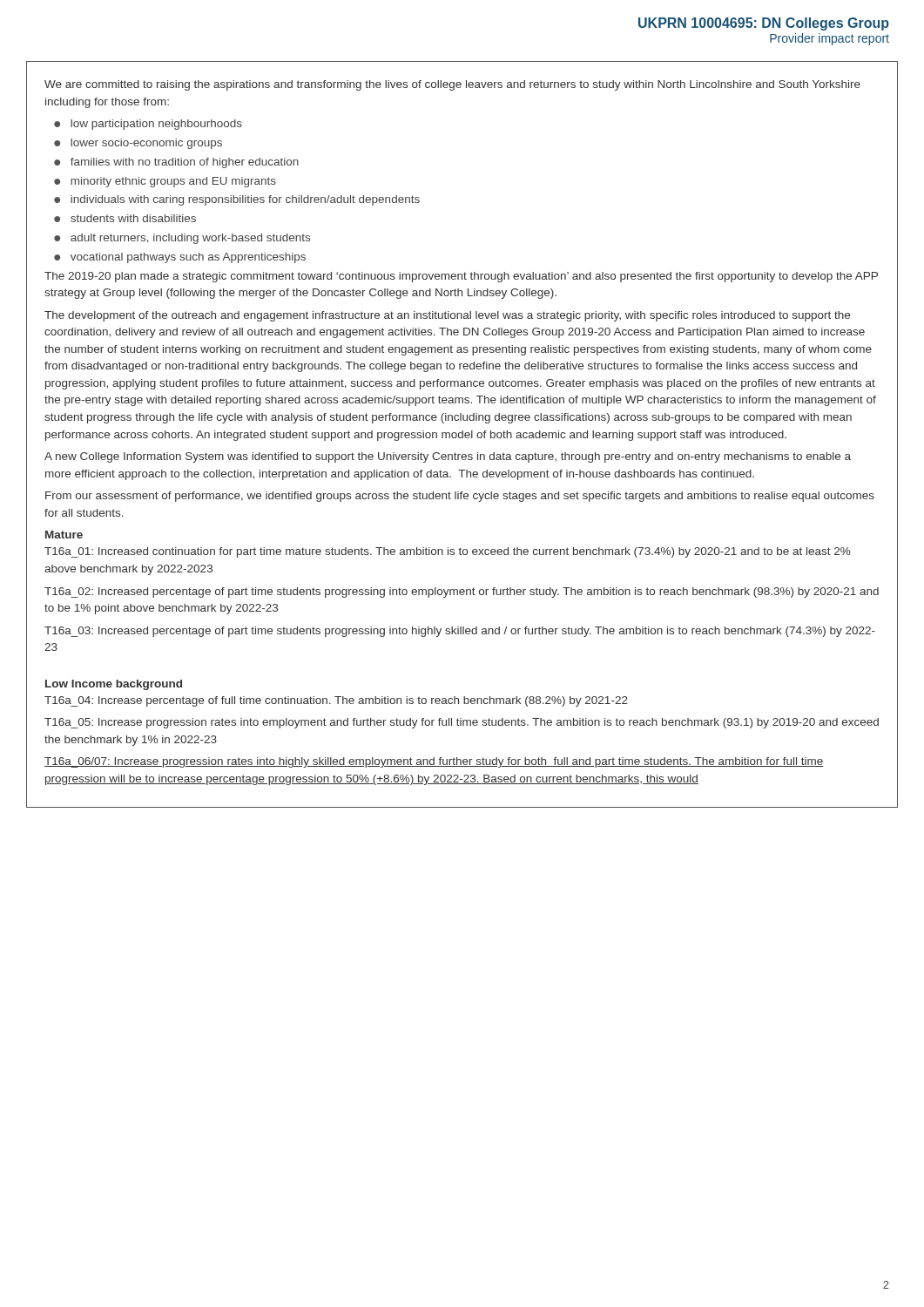Where is the passage that starts "●vocational pathways such as"?

180,257
